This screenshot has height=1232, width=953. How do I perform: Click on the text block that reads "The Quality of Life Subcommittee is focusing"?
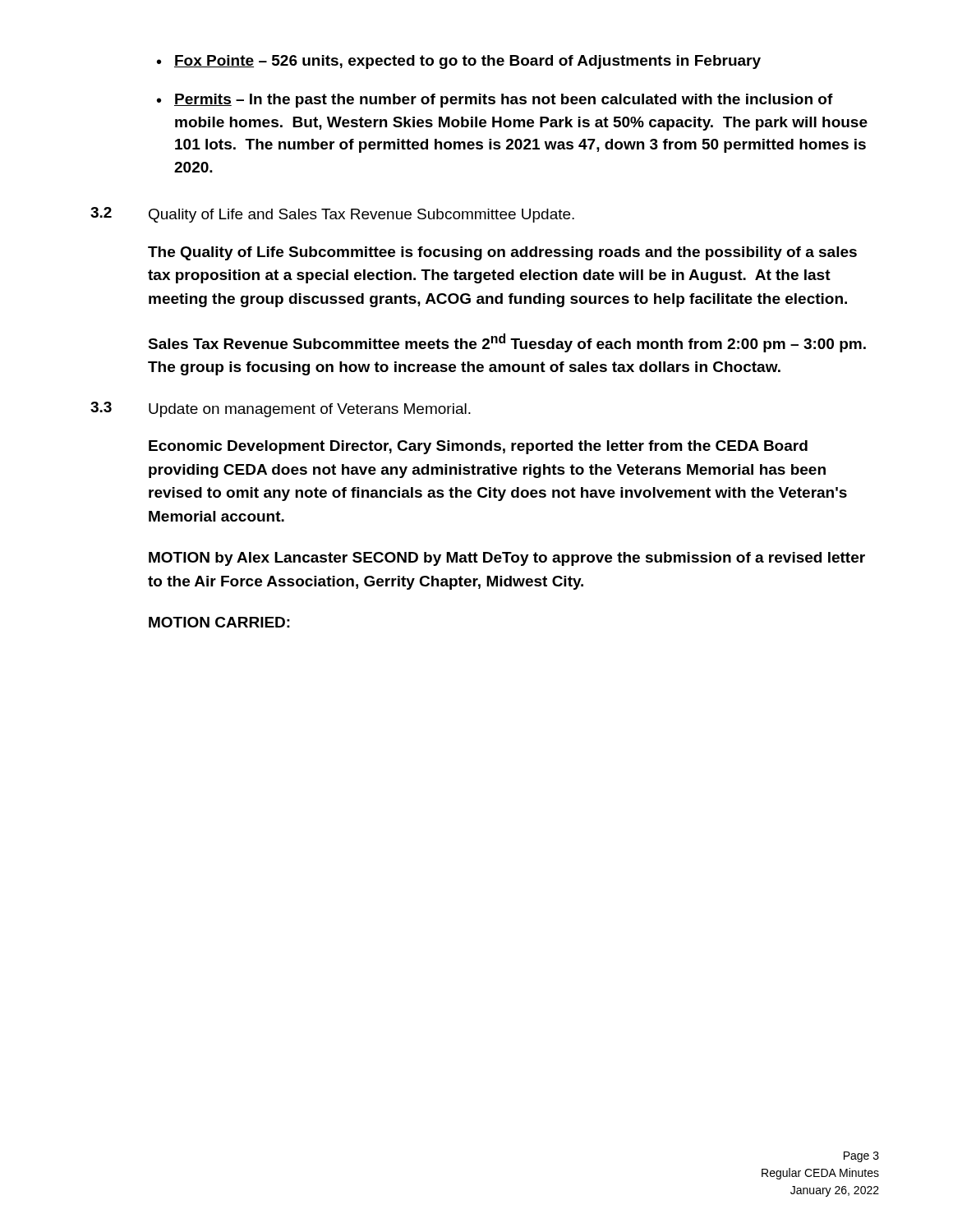(513, 276)
